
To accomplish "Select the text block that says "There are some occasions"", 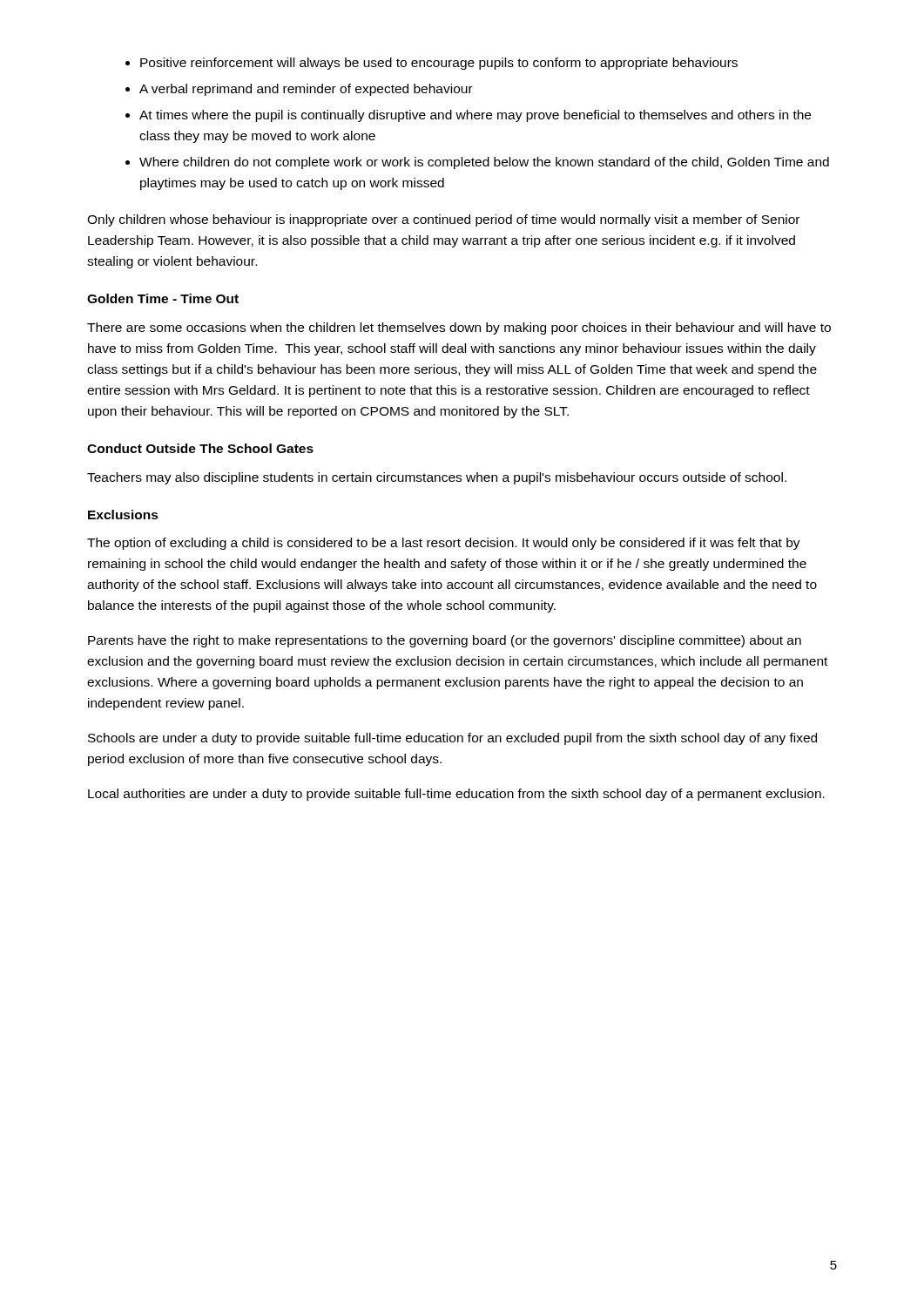I will (x=459, y=369).
